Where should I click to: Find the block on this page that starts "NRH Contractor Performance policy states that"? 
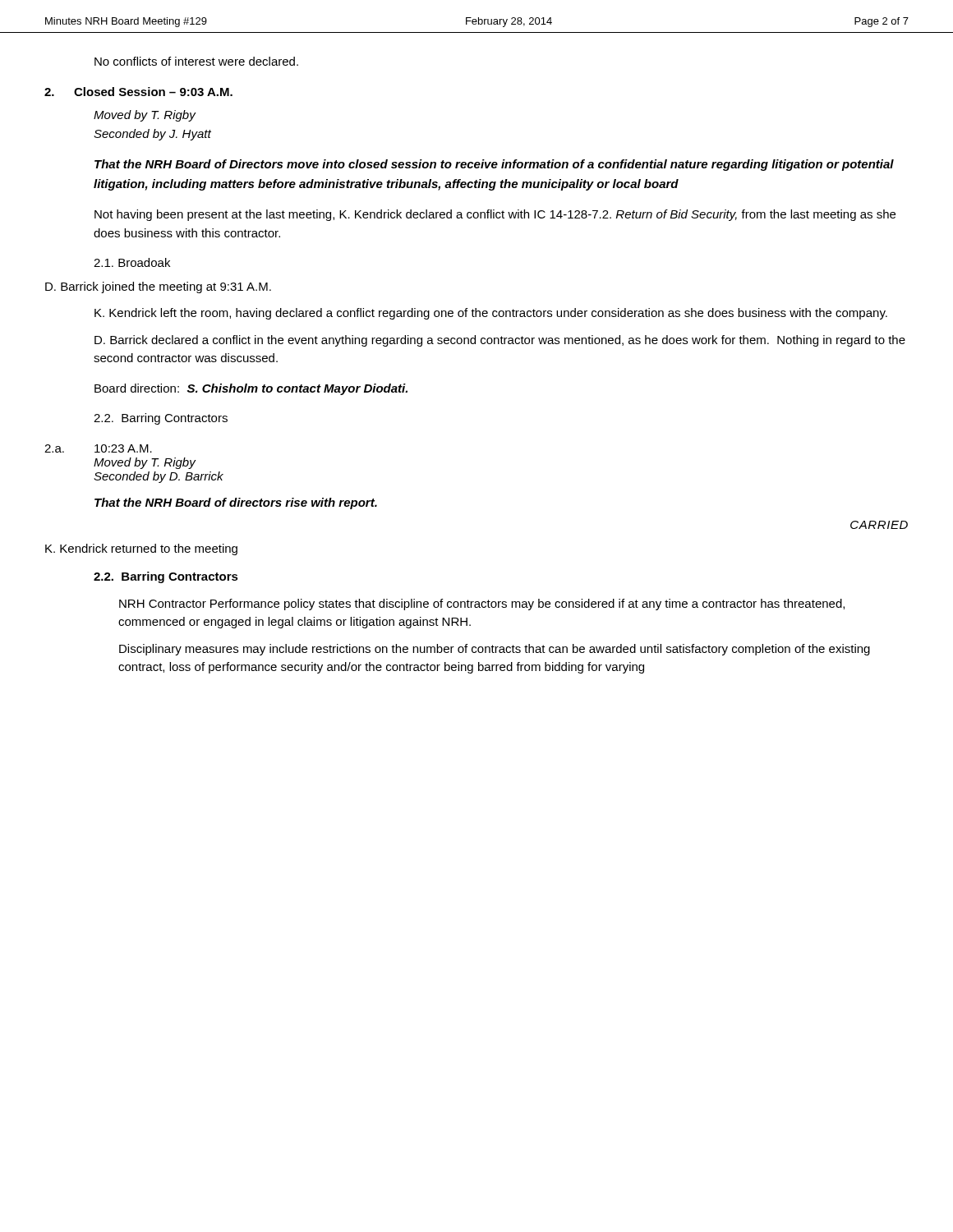[x=482, y=612]
